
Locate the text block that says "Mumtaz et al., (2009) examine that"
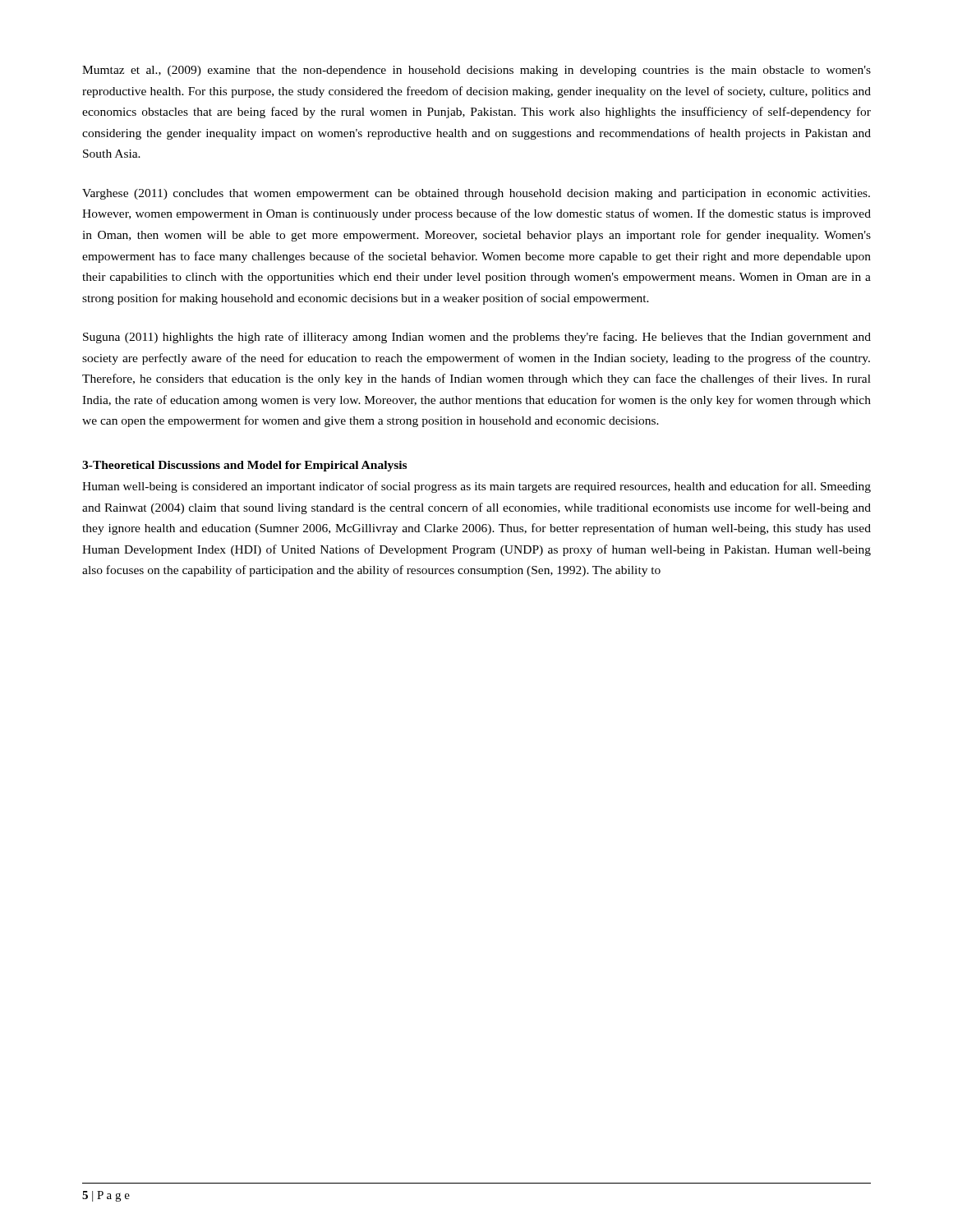476,111
